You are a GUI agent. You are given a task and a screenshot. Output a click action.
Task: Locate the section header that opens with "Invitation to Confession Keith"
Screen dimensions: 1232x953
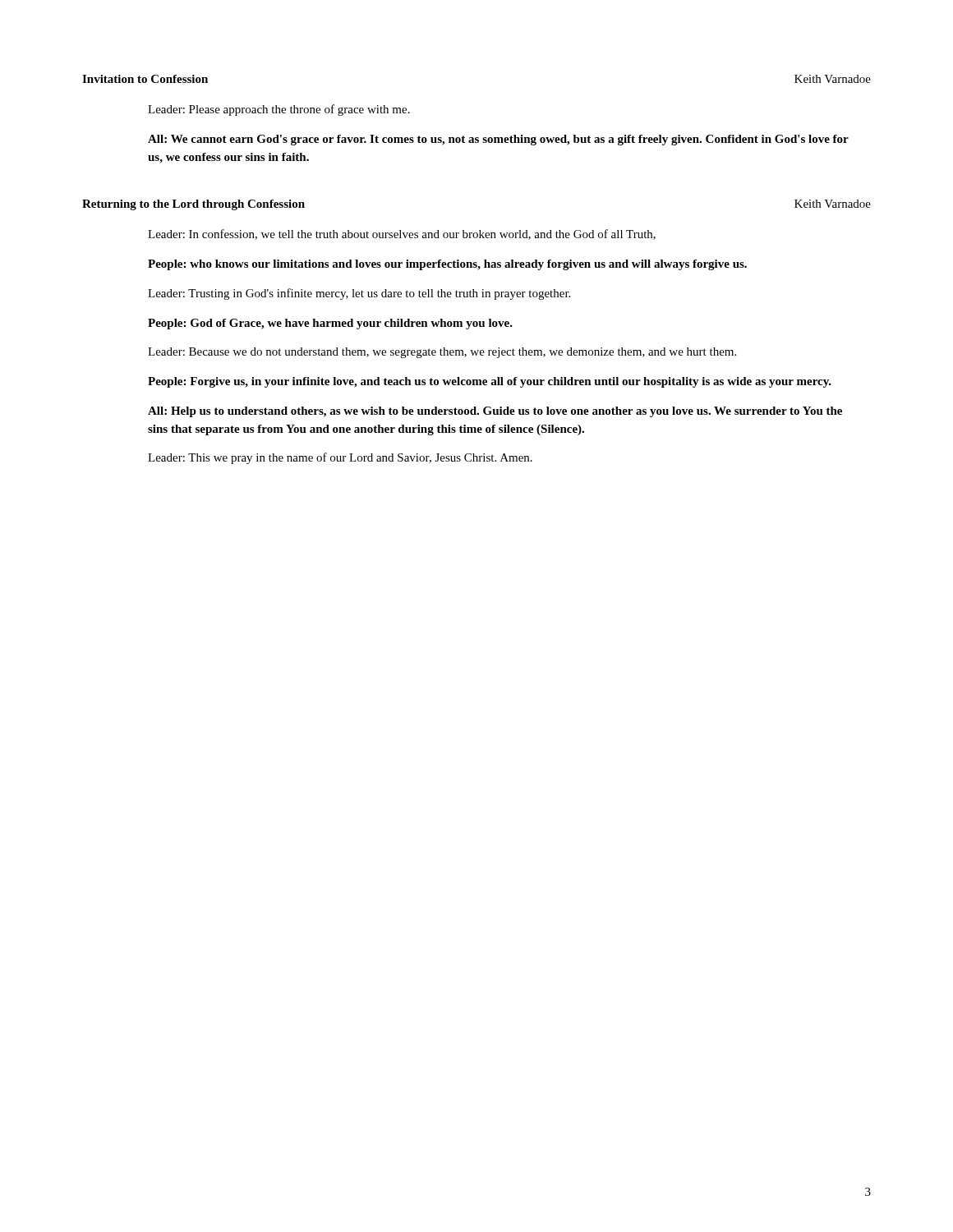click(x=143, y=78)
